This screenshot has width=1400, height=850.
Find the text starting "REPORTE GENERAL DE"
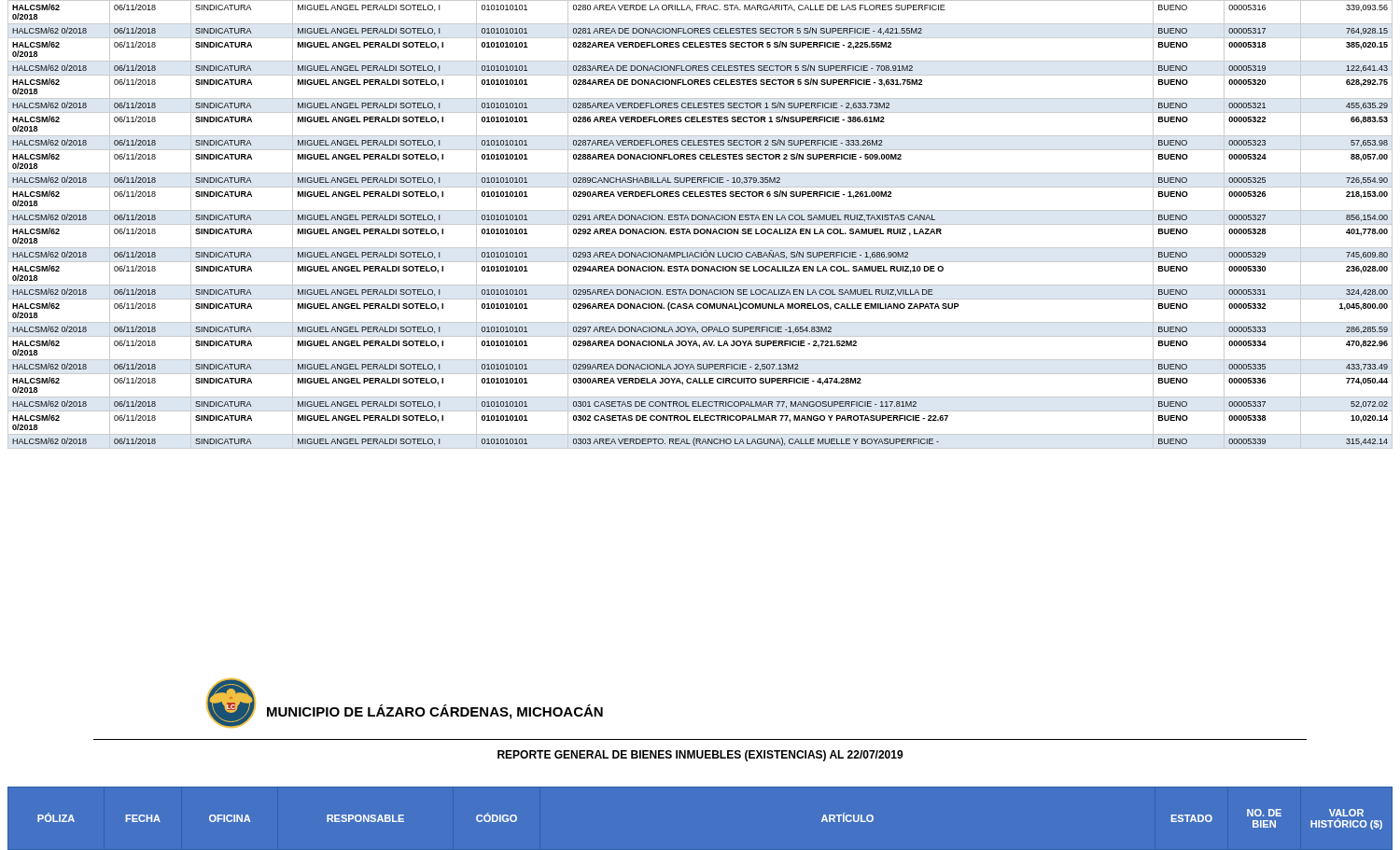coord(700,755)
